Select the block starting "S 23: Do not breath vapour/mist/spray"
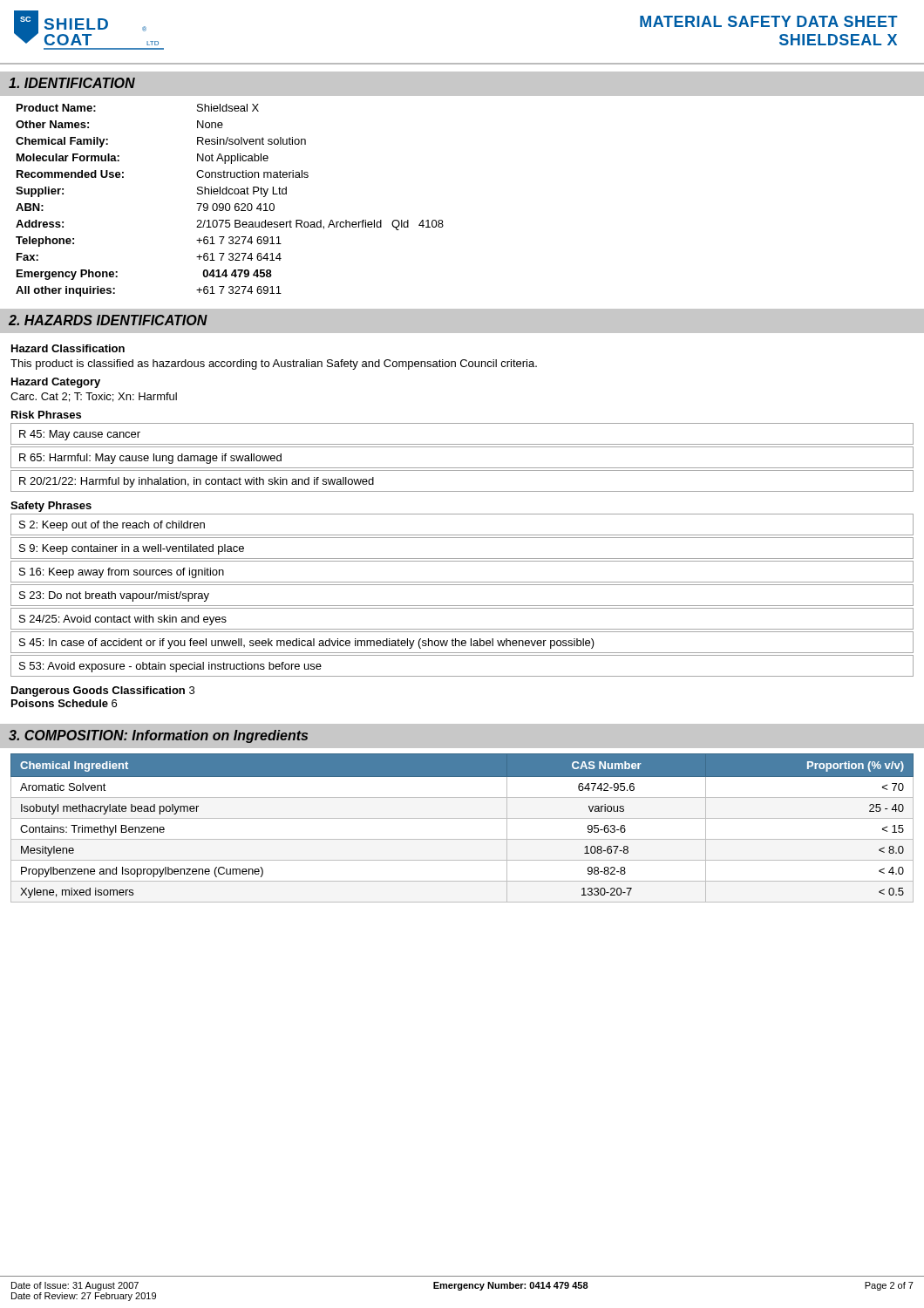 point(114,595)
